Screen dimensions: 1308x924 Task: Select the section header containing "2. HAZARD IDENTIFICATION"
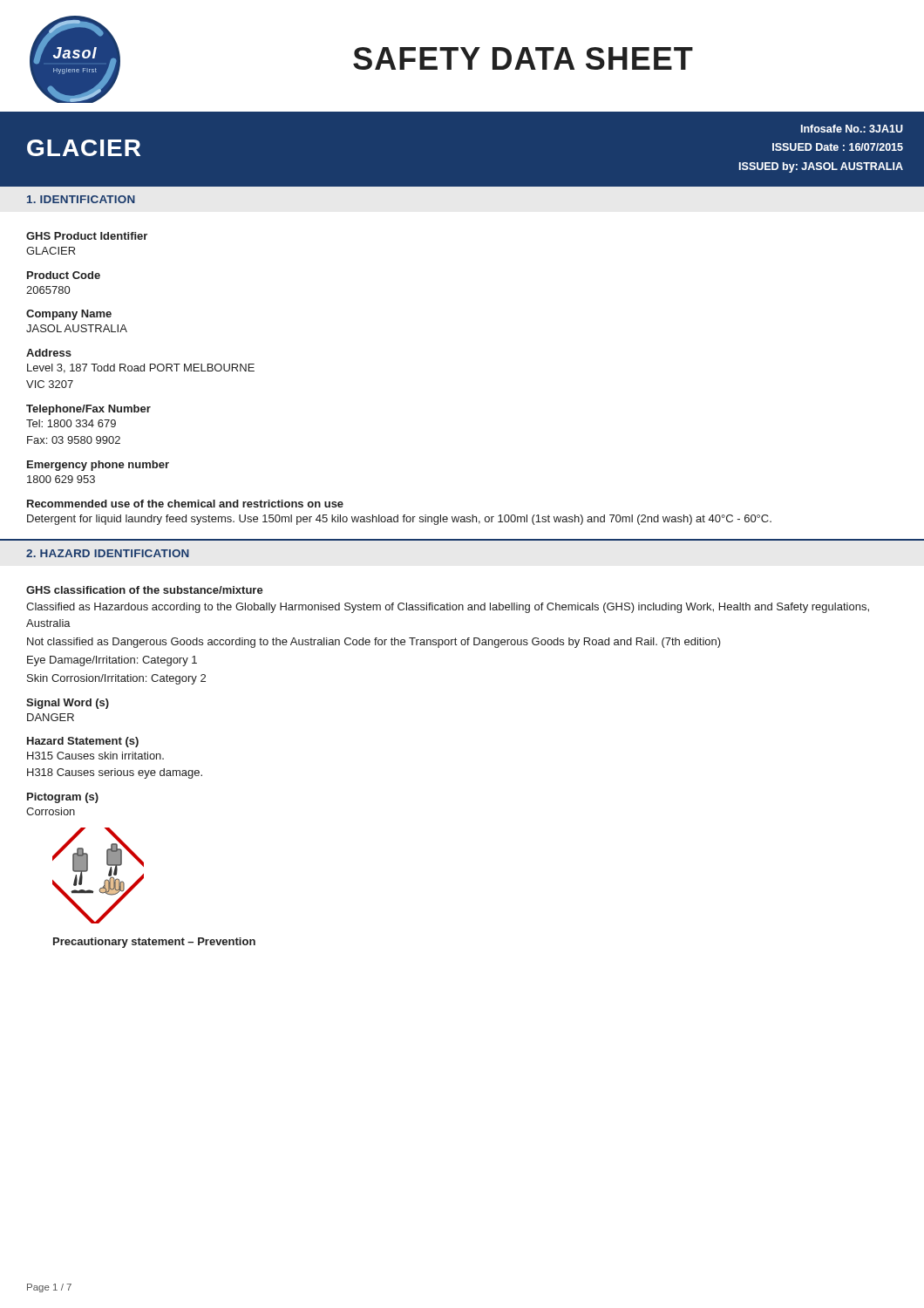(x=108, y=554)
